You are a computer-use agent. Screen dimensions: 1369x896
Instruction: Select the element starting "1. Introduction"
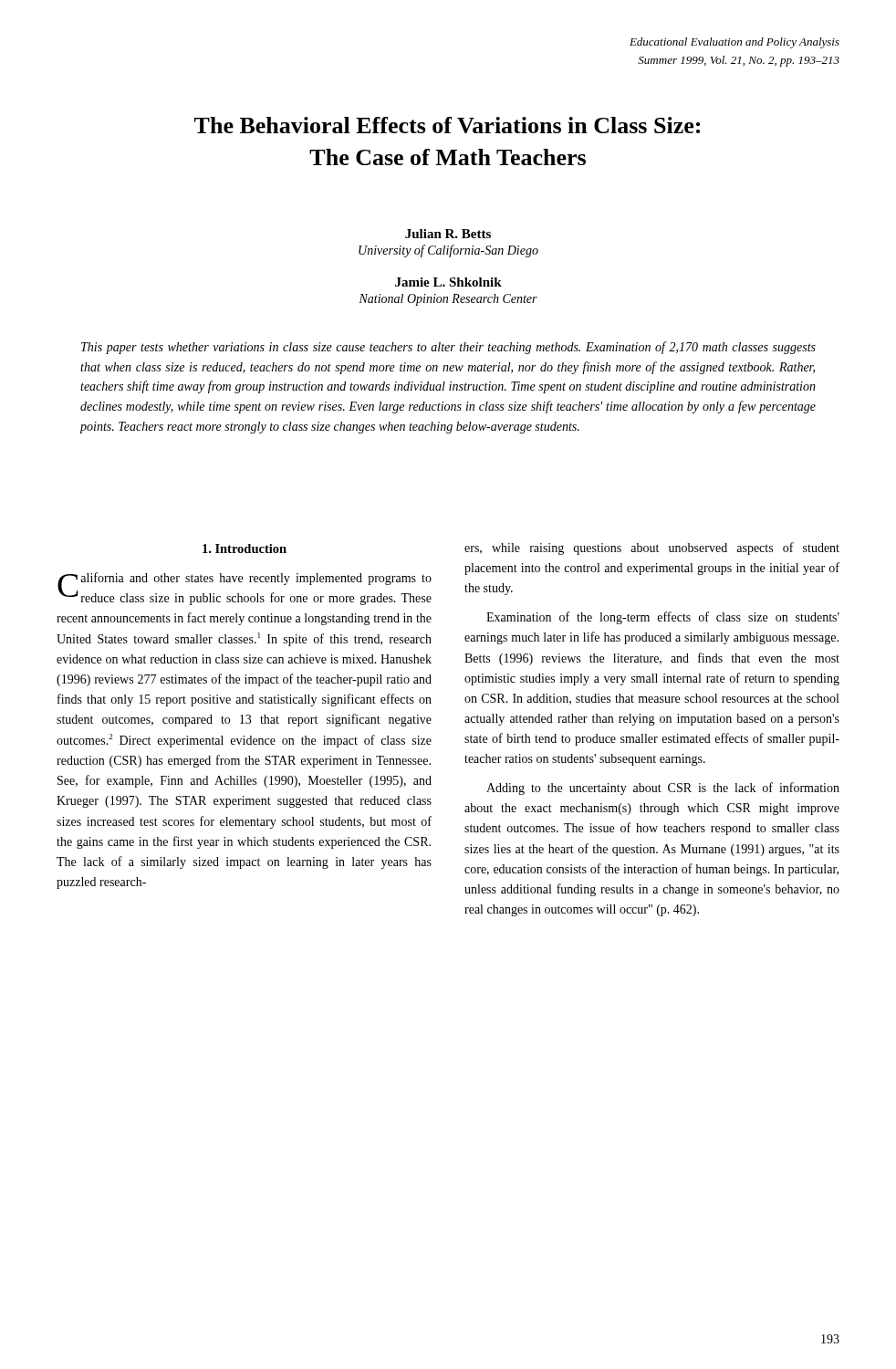tap(244, 548)
